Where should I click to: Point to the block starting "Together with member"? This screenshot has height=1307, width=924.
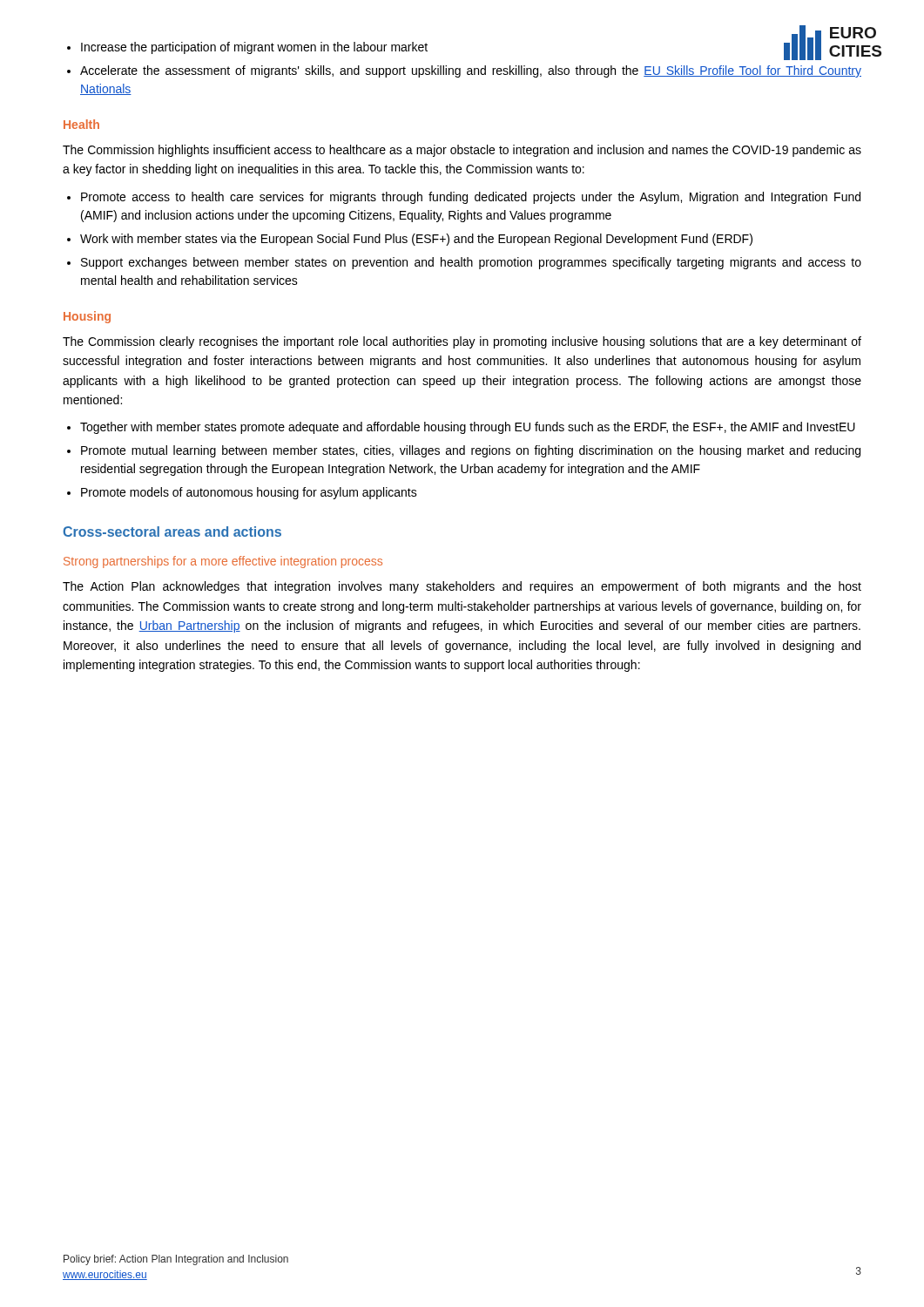coord(471,428)
